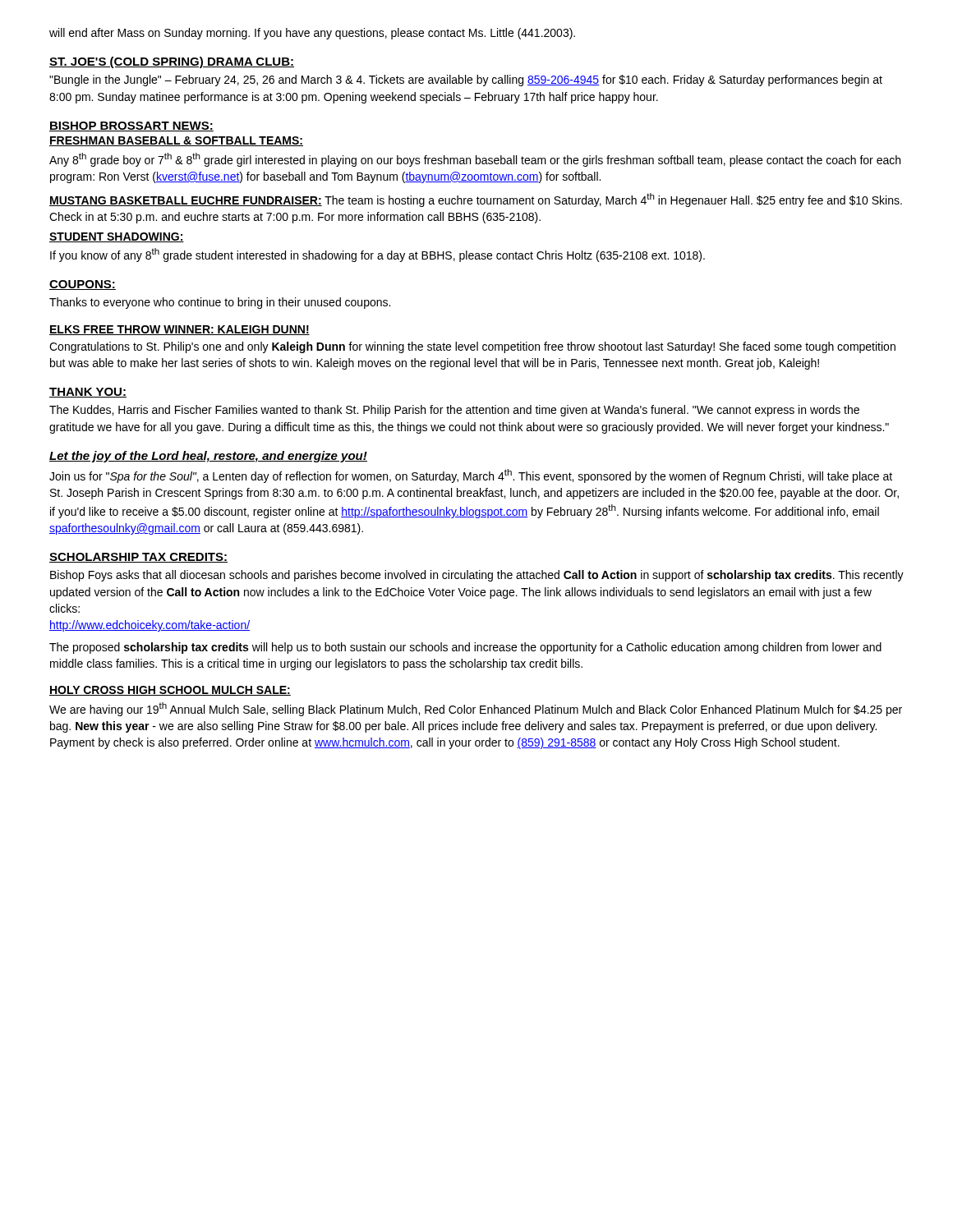Locate the section header containing "THANK YOU:"

pos(88,392)
